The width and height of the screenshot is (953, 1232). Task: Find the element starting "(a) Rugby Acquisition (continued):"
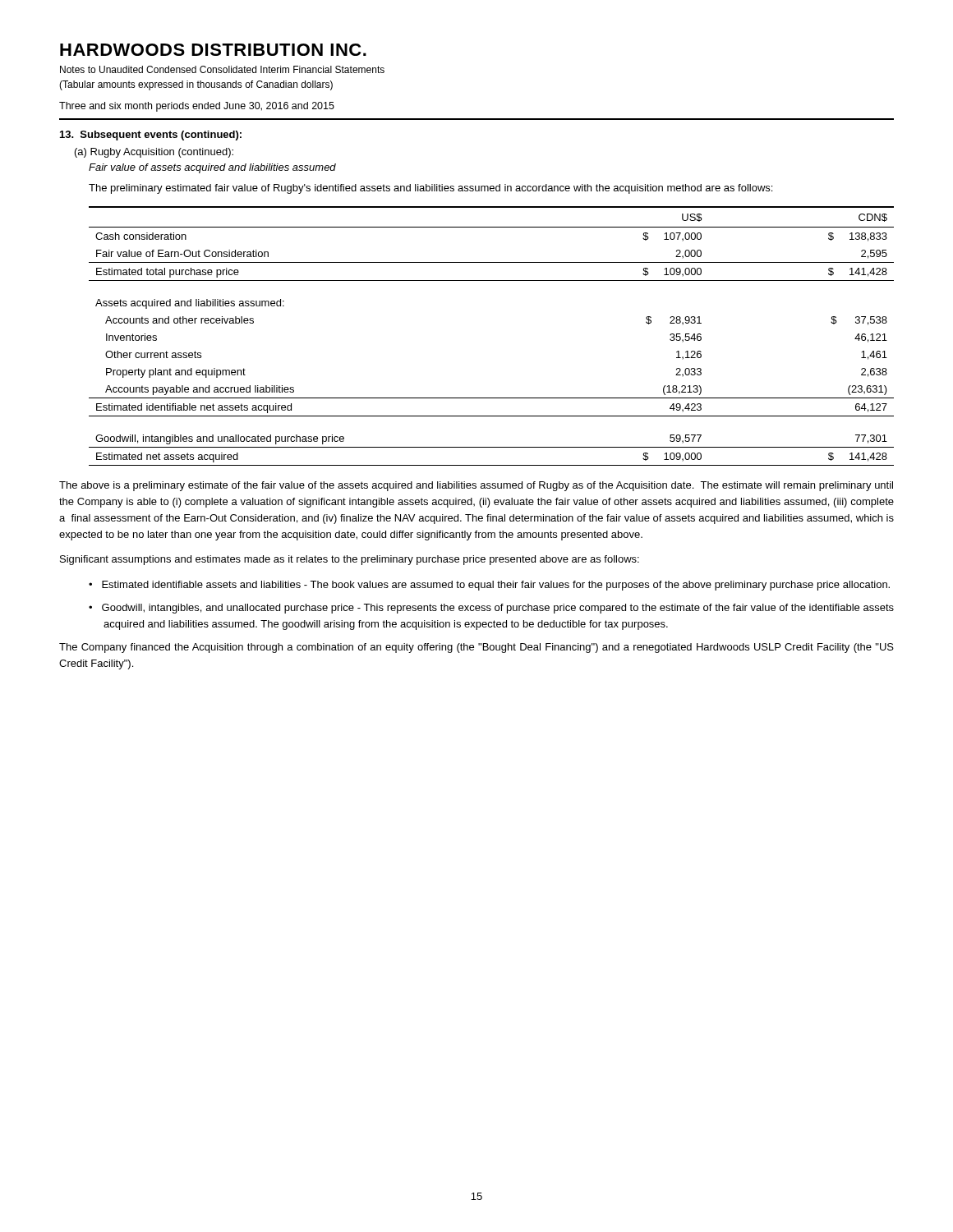154,152
